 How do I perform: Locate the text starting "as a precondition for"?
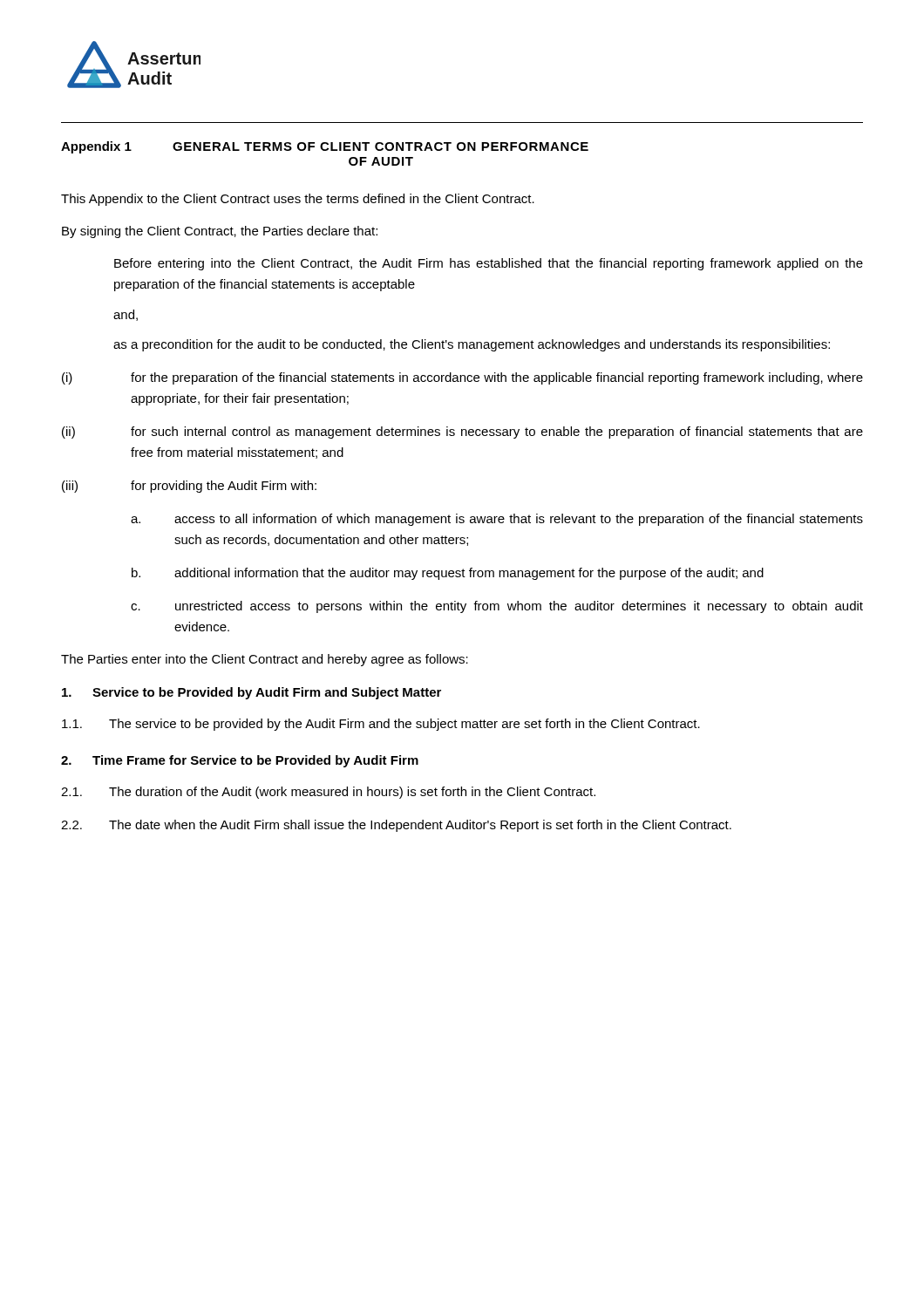tap(472, 344)
